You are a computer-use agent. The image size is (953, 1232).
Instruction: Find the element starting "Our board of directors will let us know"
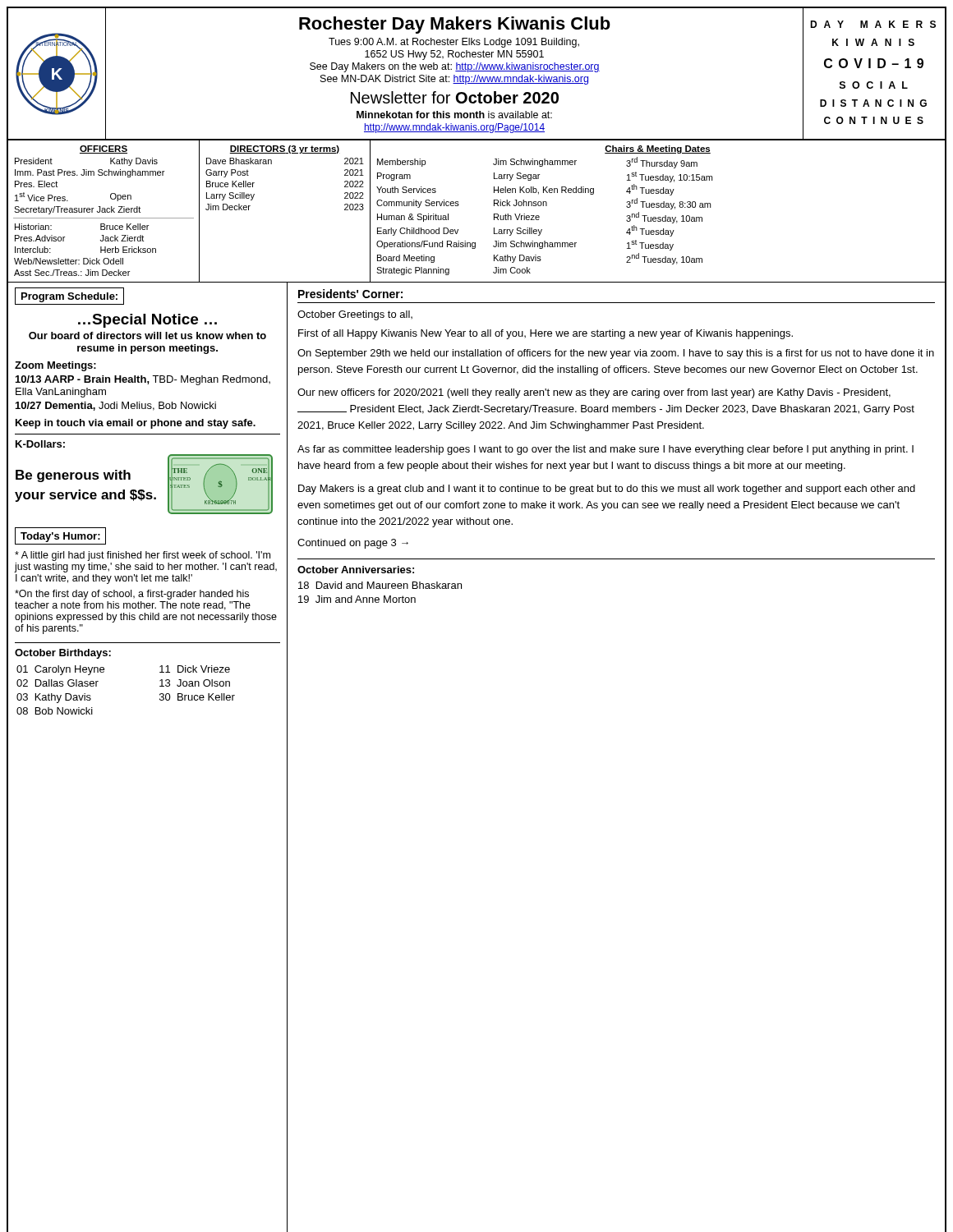[x=147, y=341]
